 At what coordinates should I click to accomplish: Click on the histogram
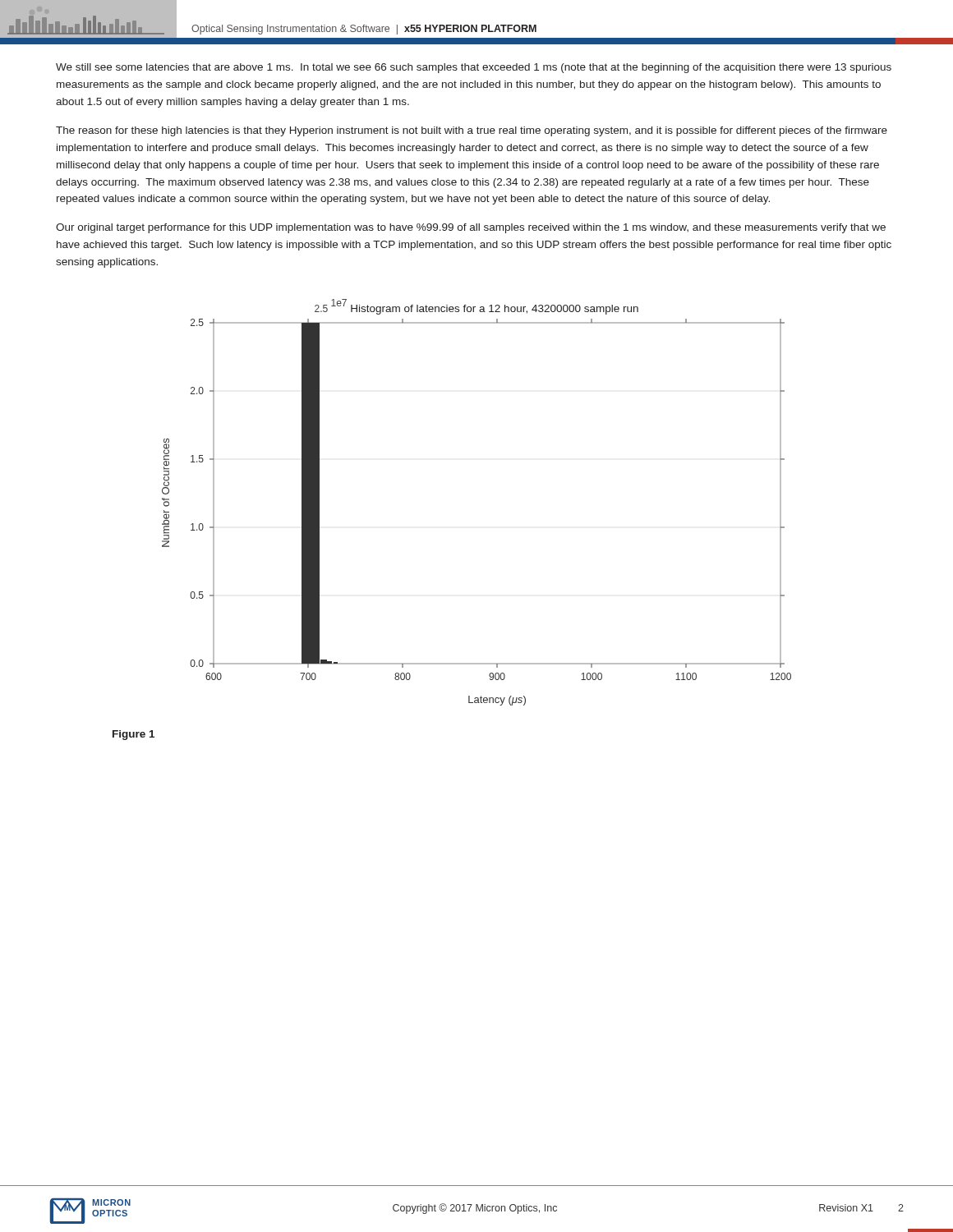(x=476, y=508)
